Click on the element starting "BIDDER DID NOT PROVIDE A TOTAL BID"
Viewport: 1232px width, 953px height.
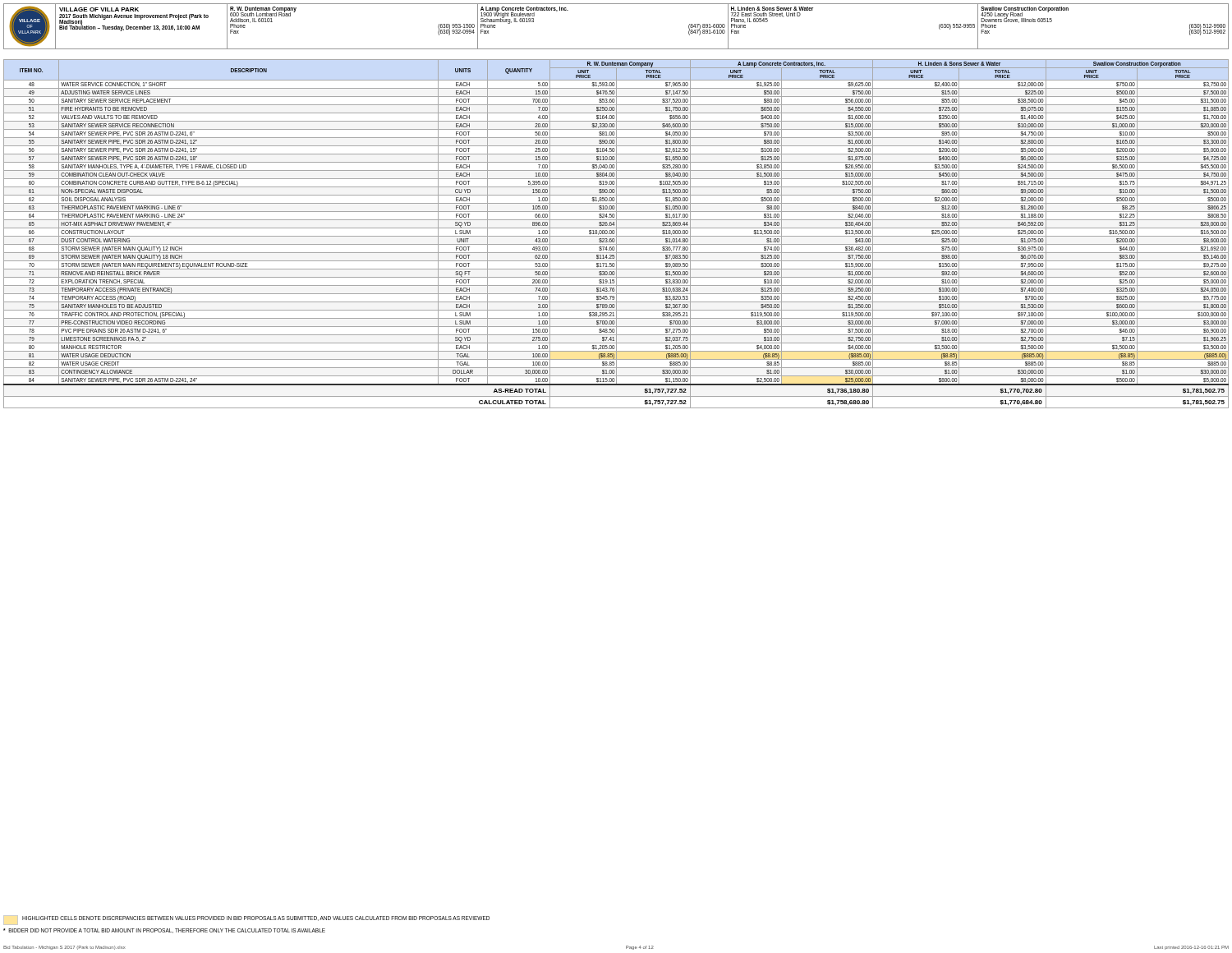164,930
